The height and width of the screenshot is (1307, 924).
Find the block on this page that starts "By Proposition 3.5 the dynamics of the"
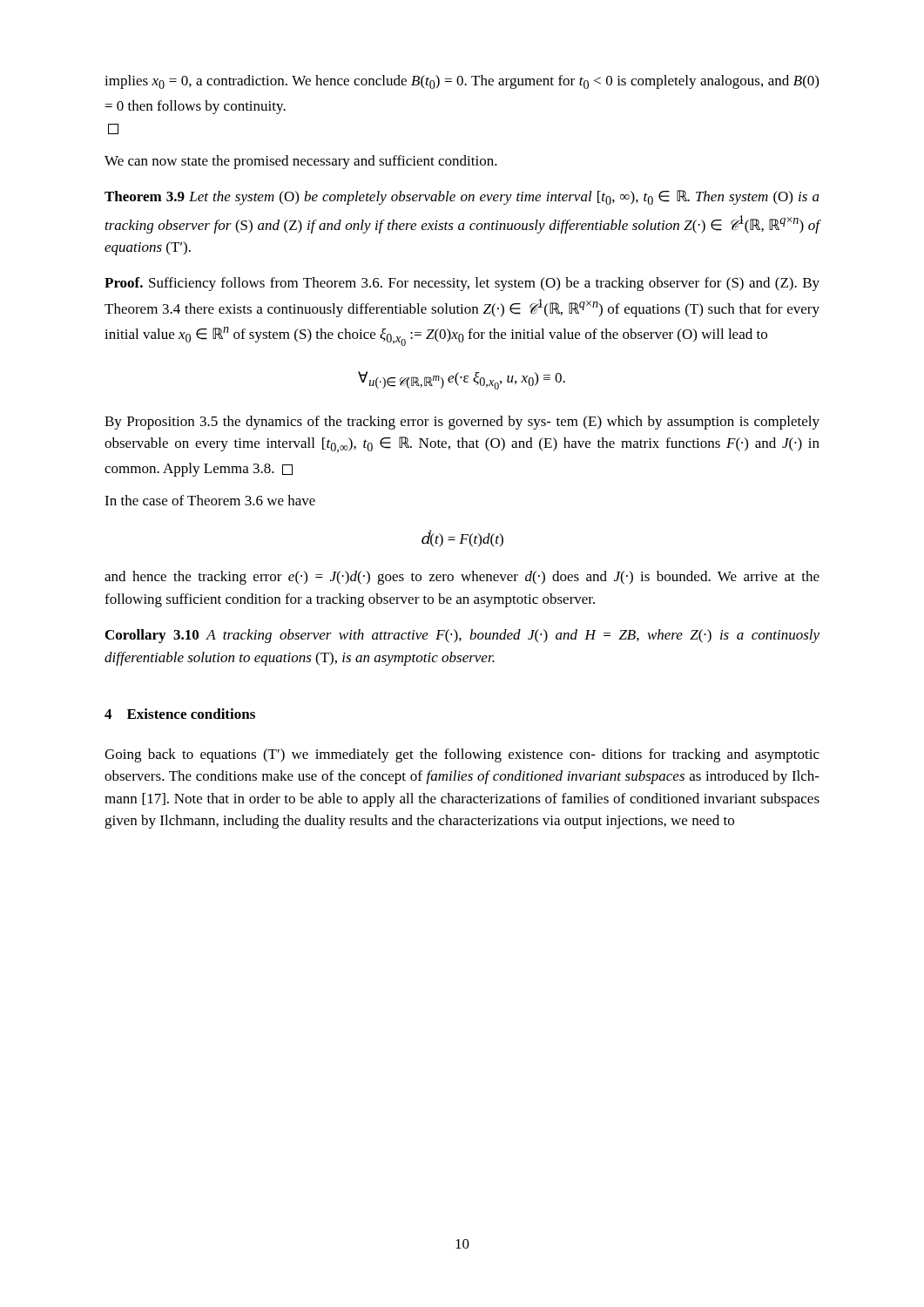tap(462, 445)
